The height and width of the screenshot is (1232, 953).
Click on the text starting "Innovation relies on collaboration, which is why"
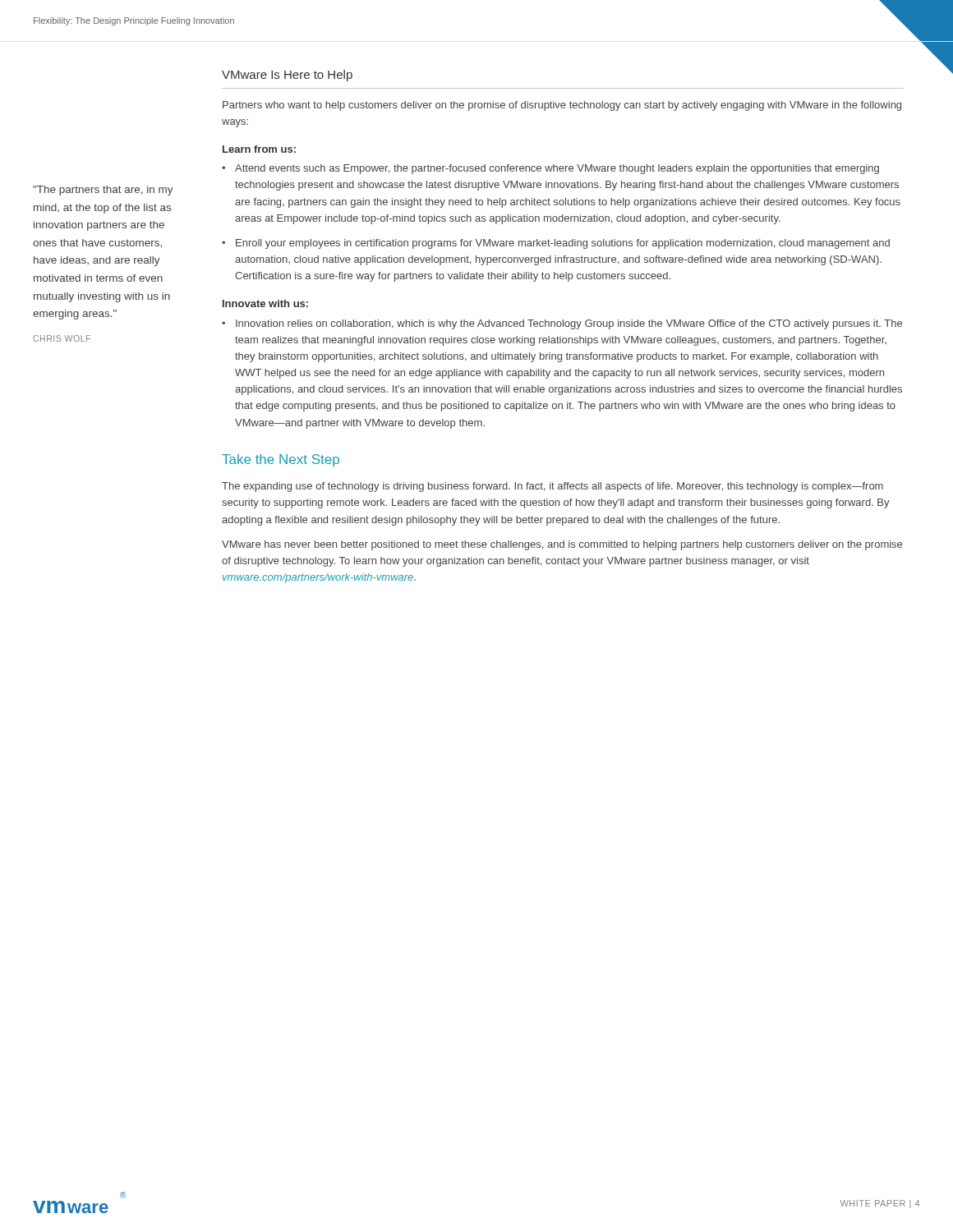pyautogui.click(x=569, y=373)
